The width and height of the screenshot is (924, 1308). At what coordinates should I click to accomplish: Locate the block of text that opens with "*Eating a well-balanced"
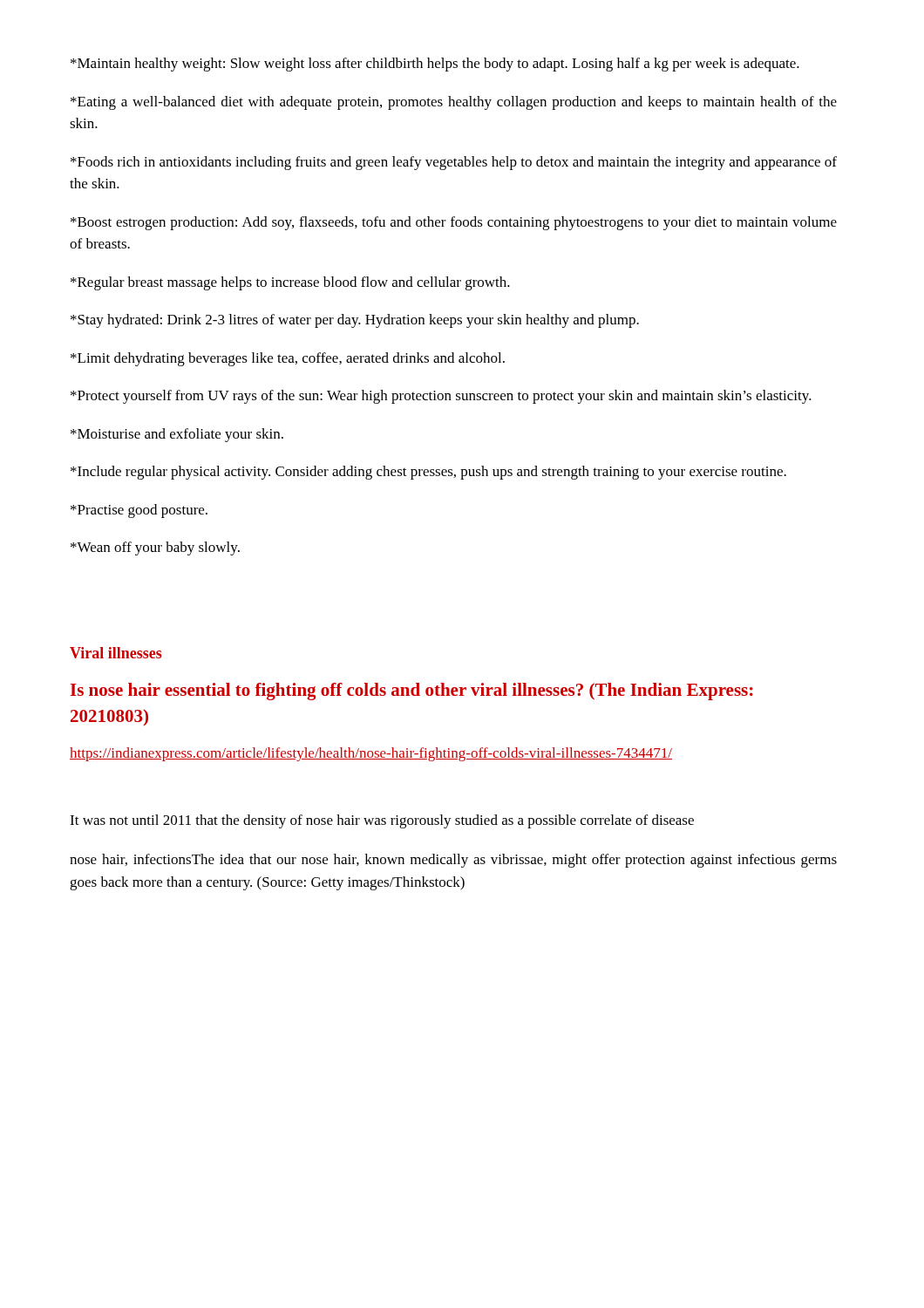point(453,112)
